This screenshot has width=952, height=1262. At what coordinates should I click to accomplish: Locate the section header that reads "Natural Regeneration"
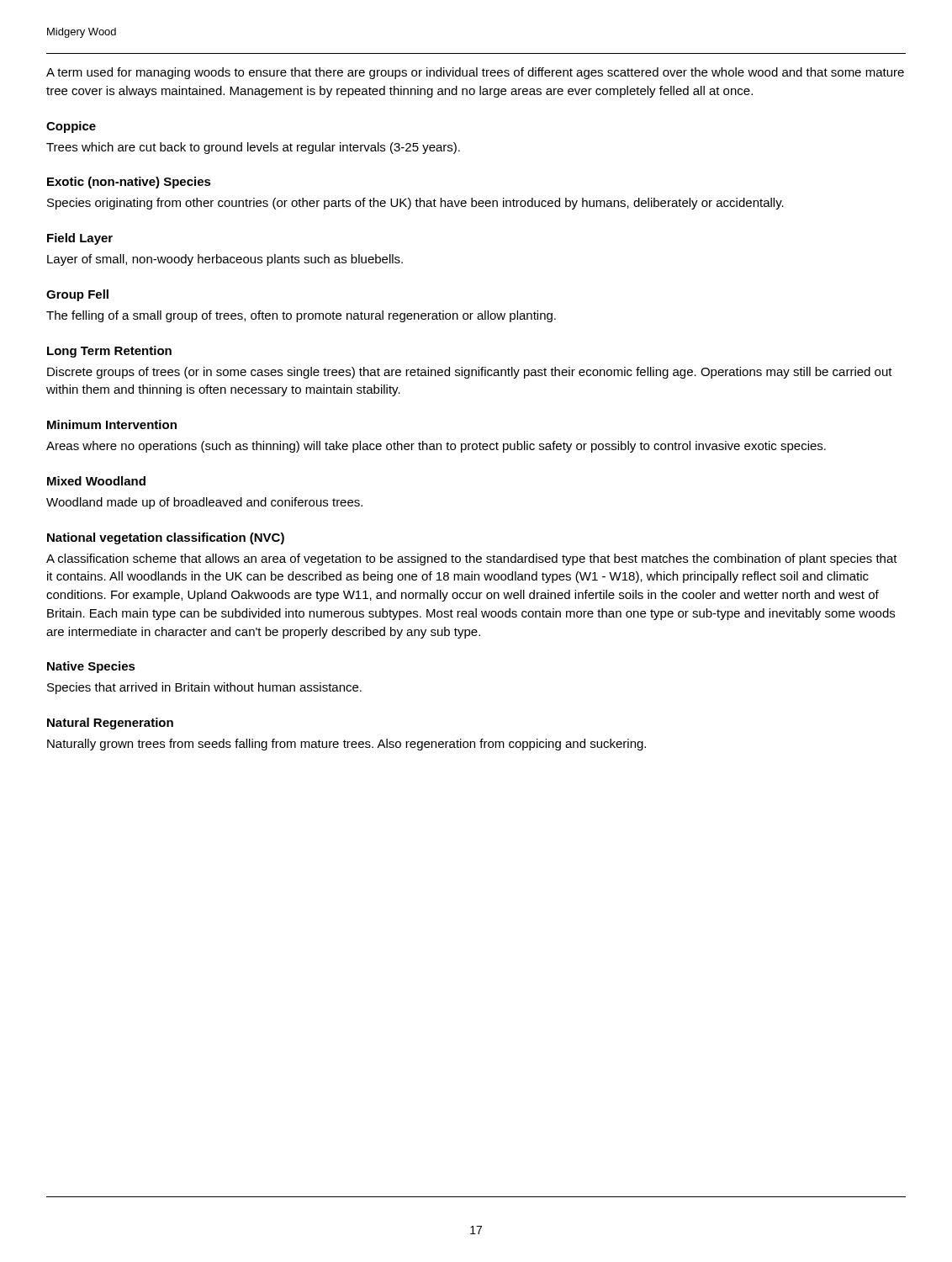click(110, 722)
